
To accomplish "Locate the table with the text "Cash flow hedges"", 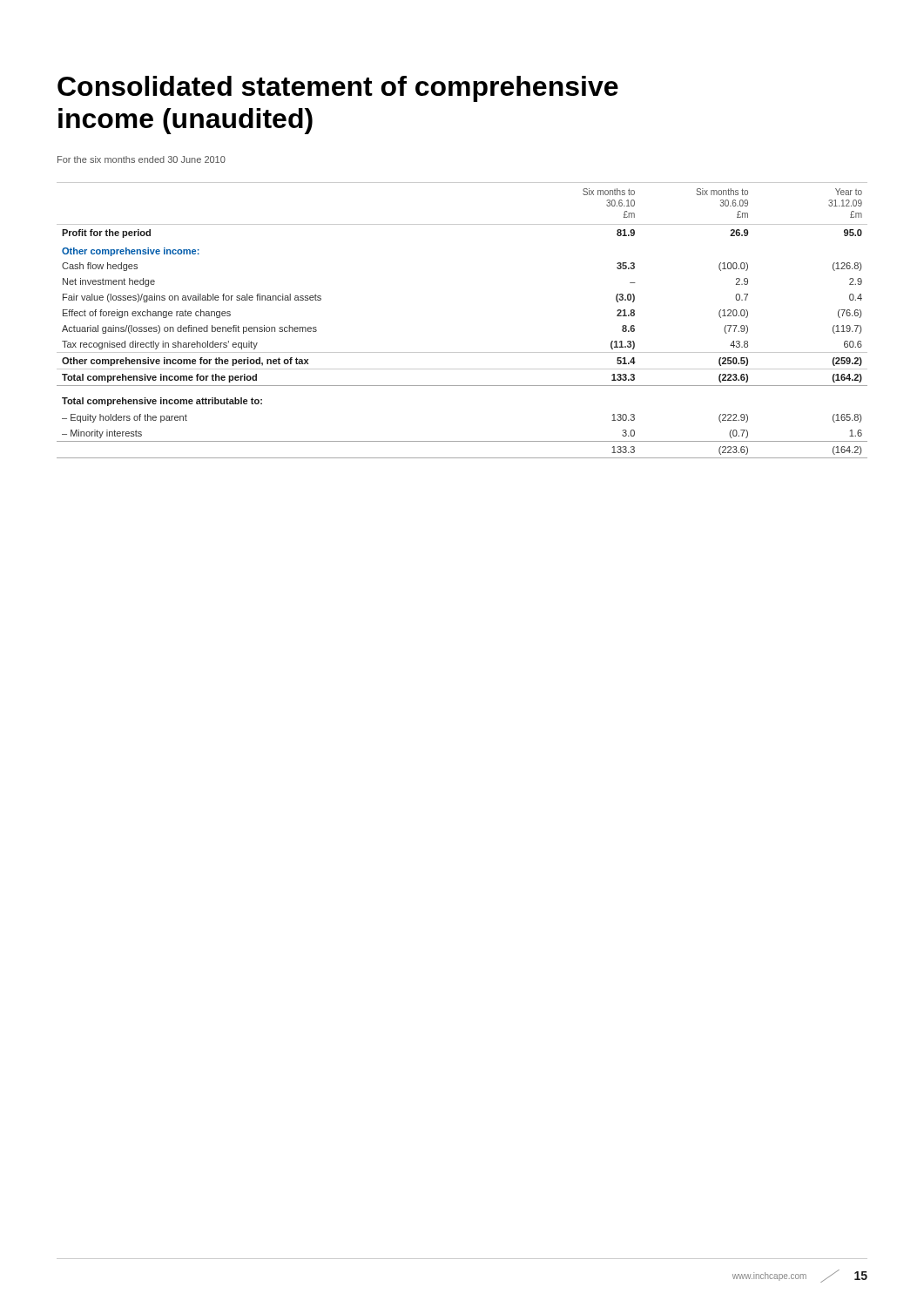I will [x=462, y=320].
